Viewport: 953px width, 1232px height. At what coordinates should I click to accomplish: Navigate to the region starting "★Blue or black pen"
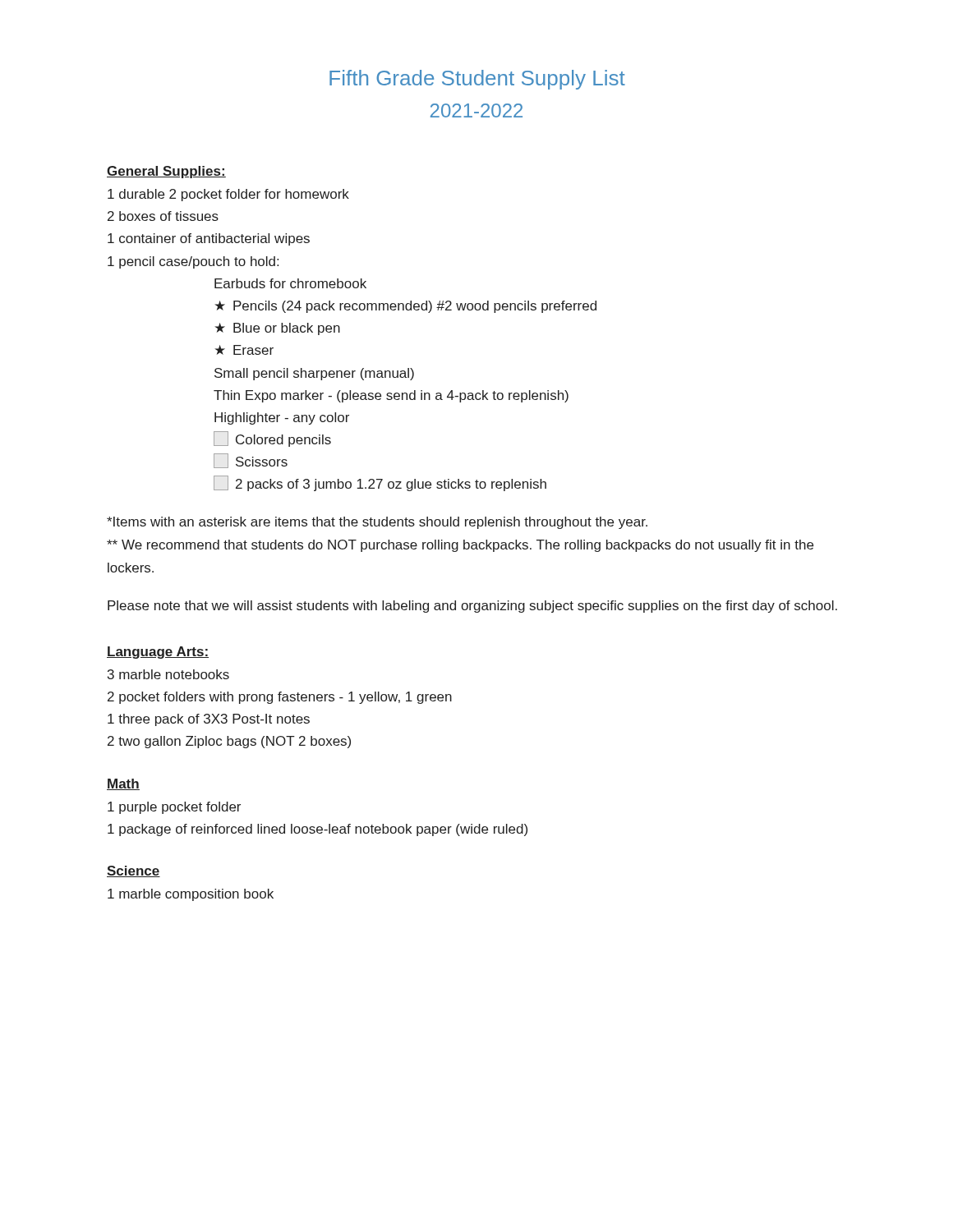click(277, 328)
